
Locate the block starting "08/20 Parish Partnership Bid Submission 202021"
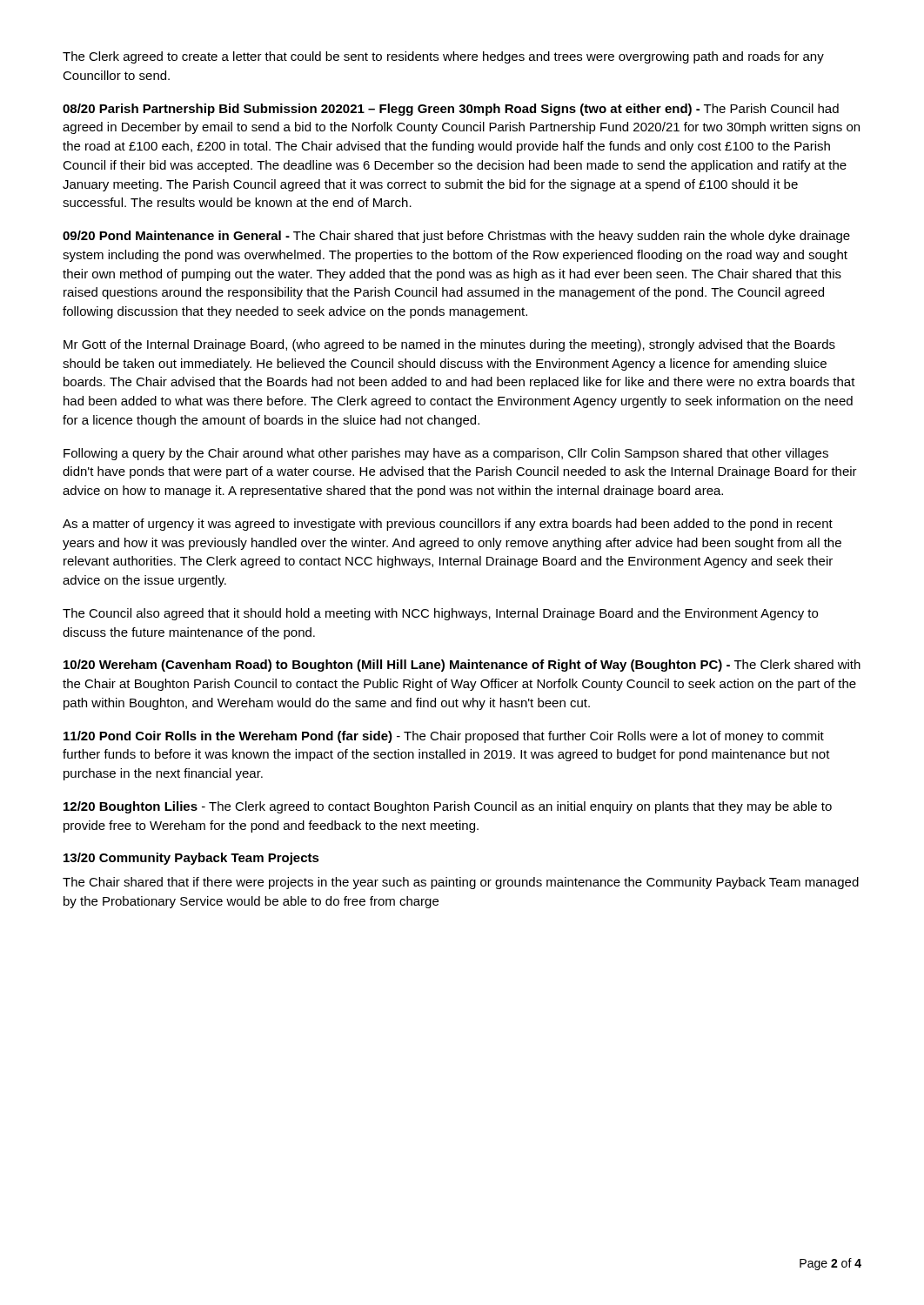coord(462,155)
